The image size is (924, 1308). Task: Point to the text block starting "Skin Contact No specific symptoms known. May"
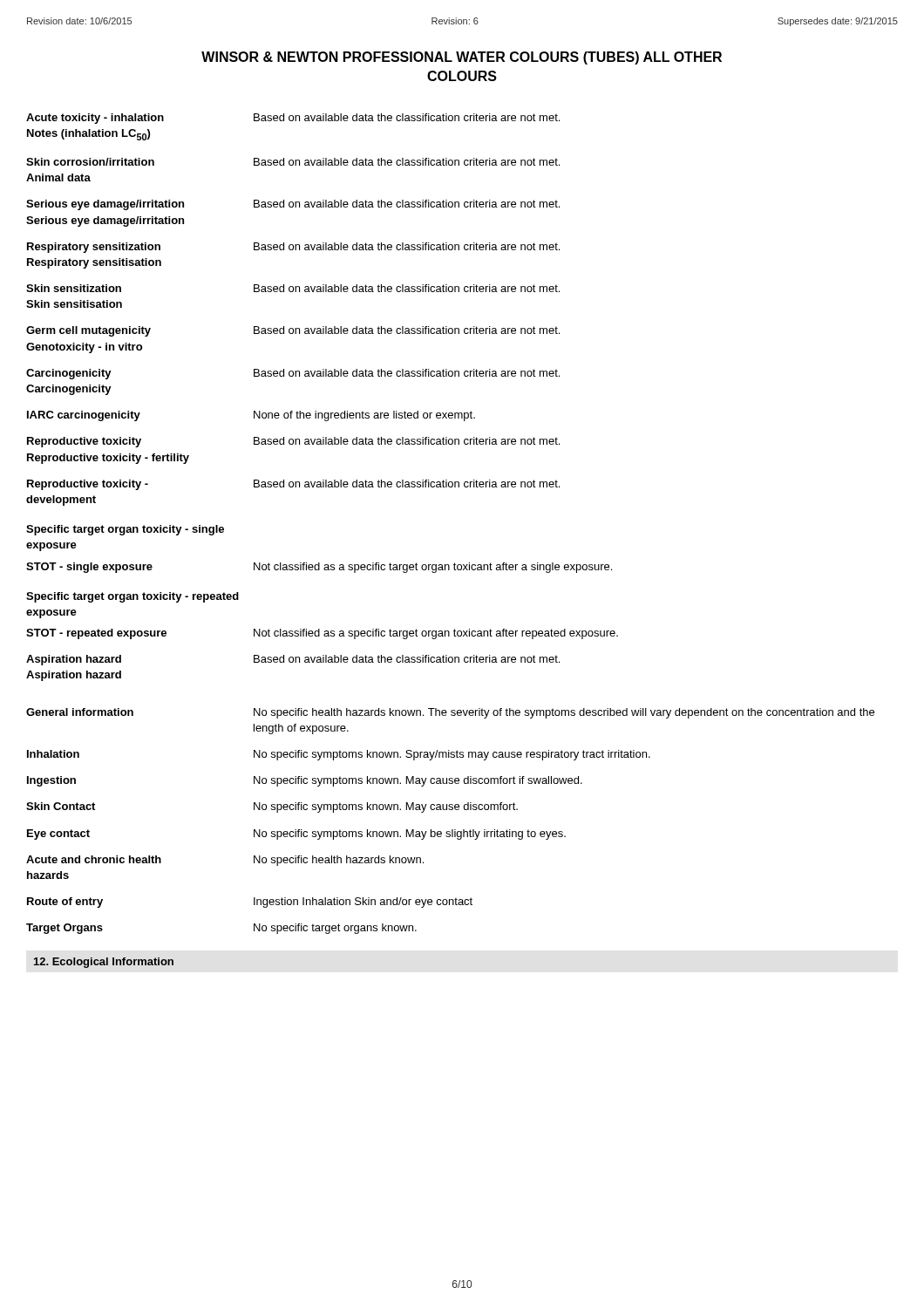(462, 807)
